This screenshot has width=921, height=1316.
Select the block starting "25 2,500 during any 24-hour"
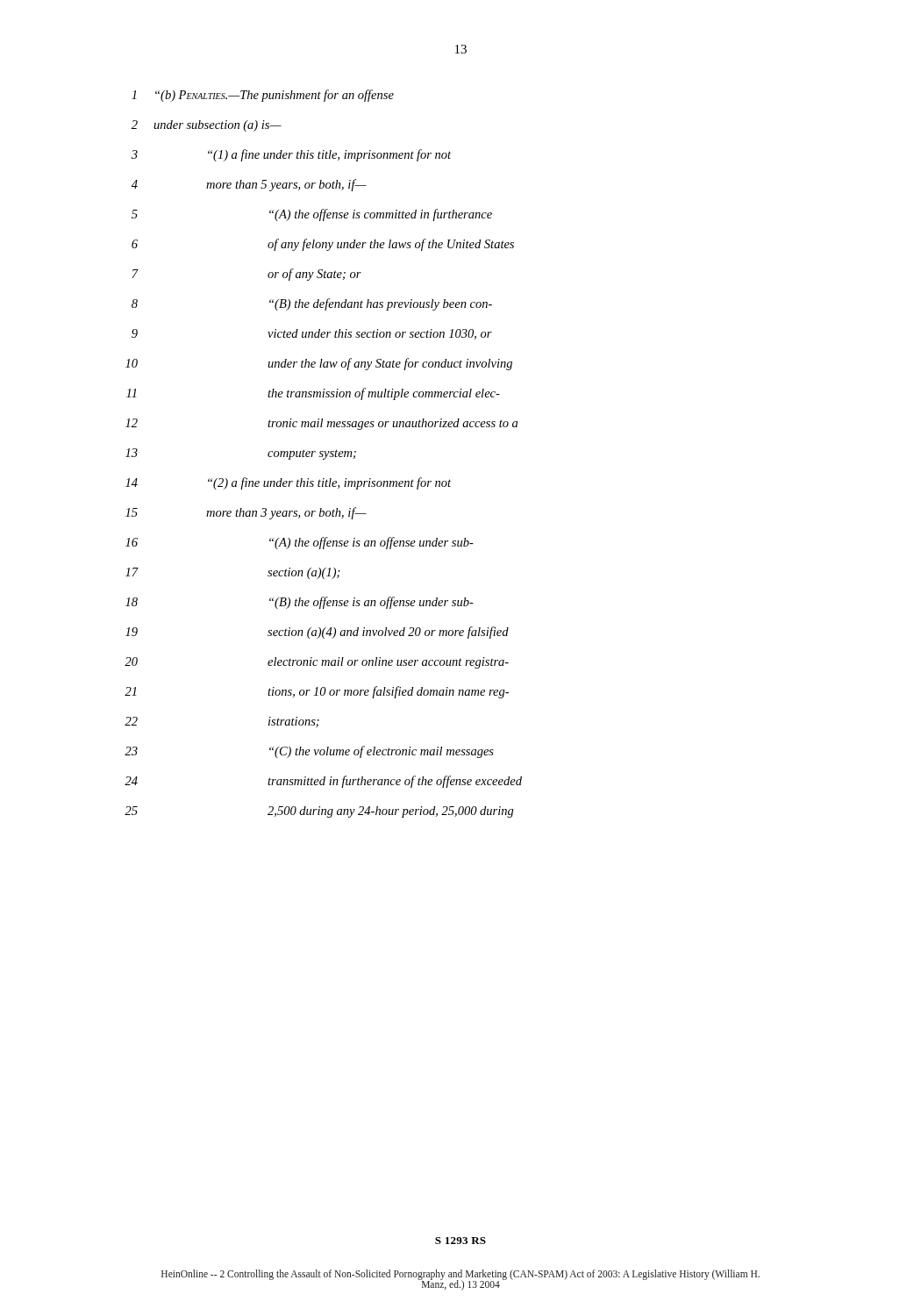pos(307,811)
